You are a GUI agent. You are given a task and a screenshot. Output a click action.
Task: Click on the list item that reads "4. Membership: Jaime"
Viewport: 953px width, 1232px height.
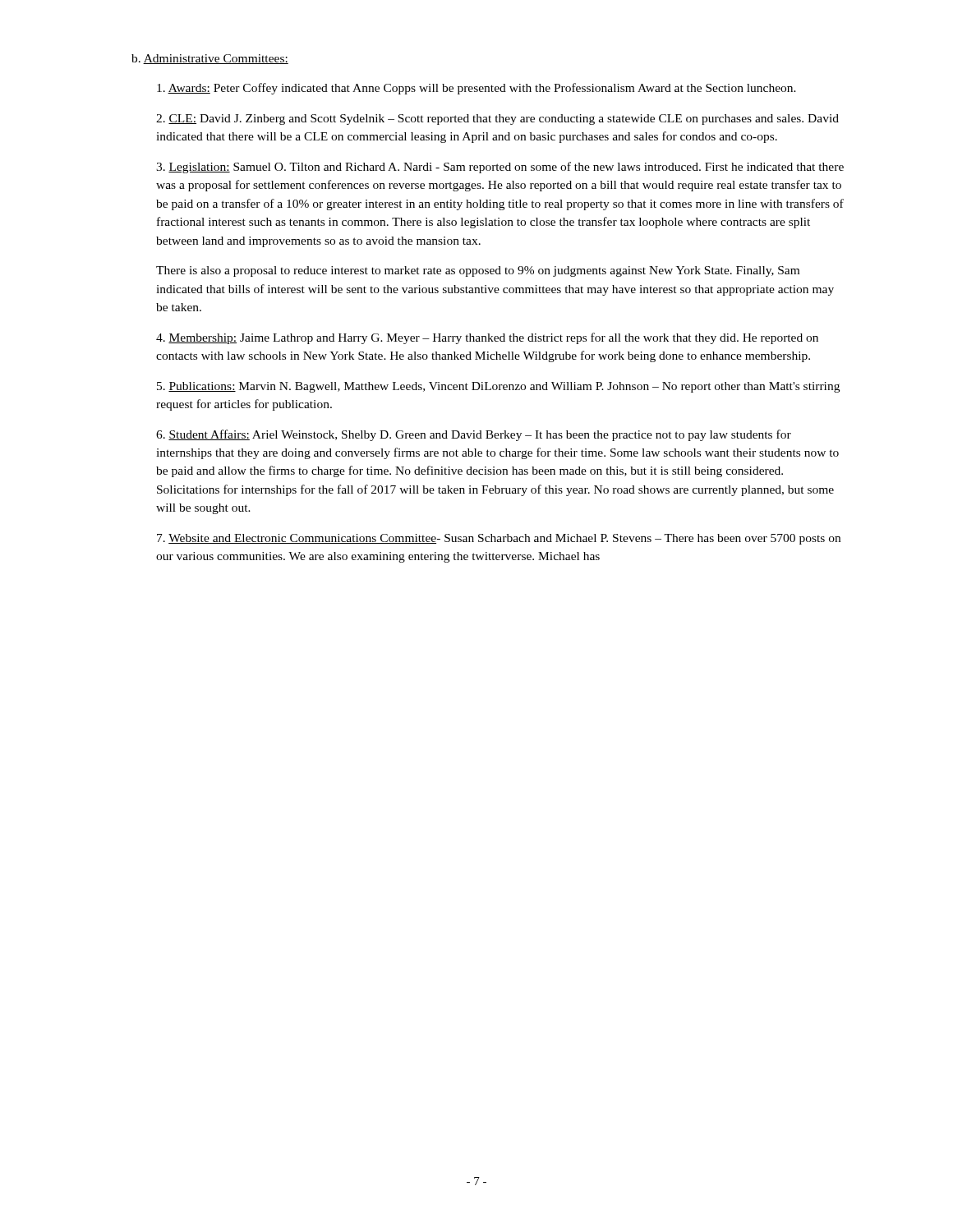pyautogui.click(x=487, y=346)
